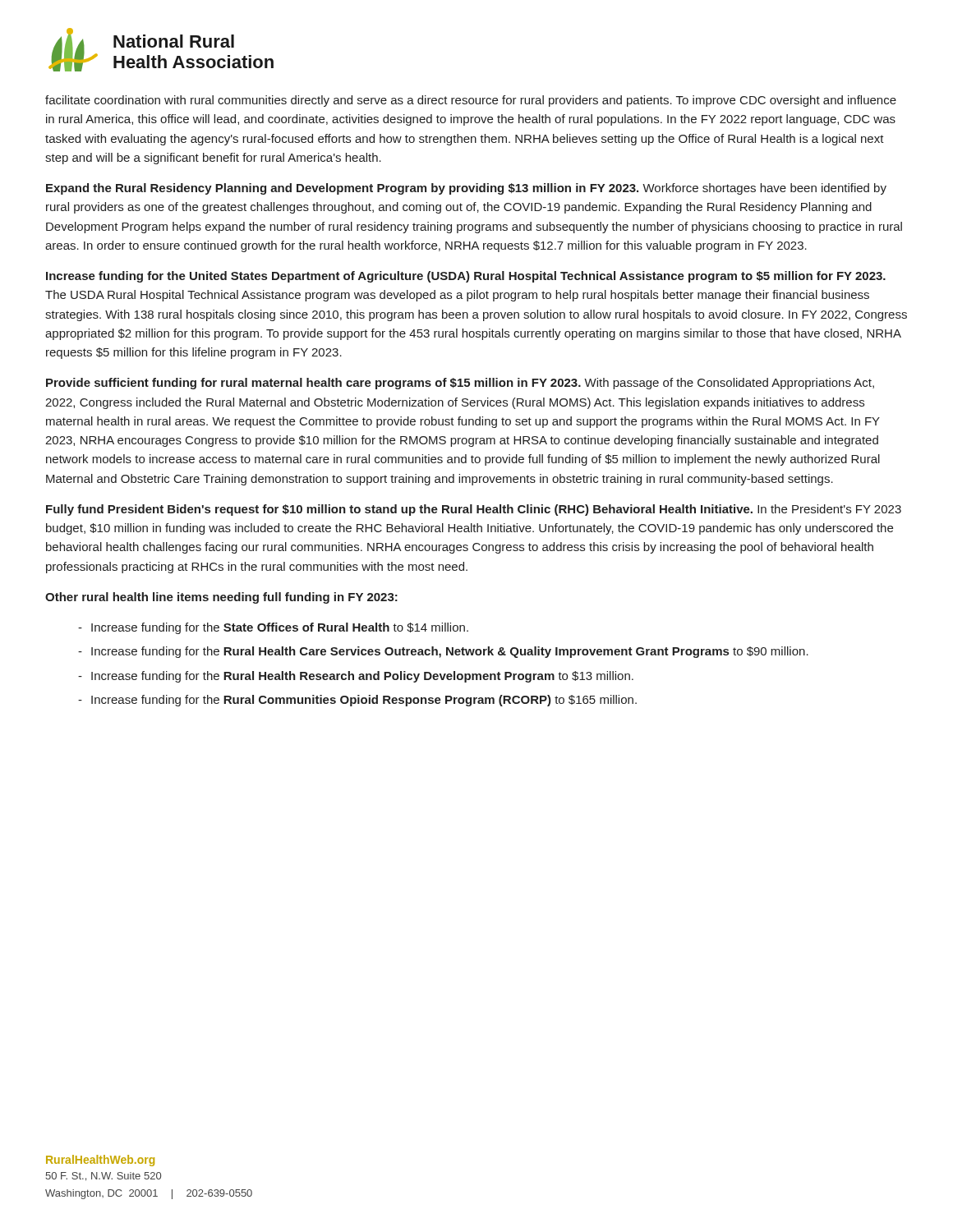This screenshot has width=953, height=1232.
Task: Click on the list item containing "- Increase funding for the Rural Communities Opioid"
Action: 358,699
